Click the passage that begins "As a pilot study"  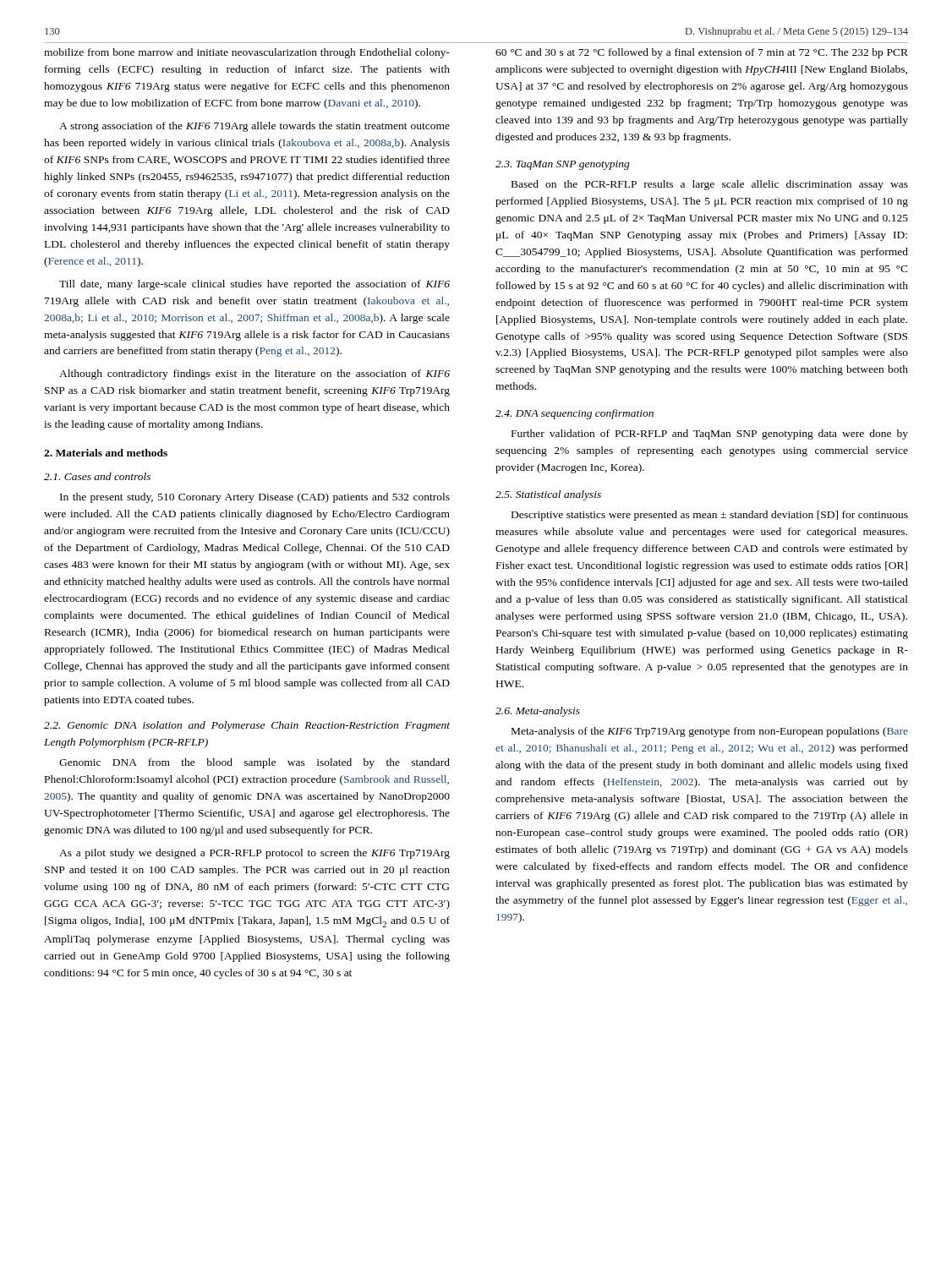click(x=247, y=913)
